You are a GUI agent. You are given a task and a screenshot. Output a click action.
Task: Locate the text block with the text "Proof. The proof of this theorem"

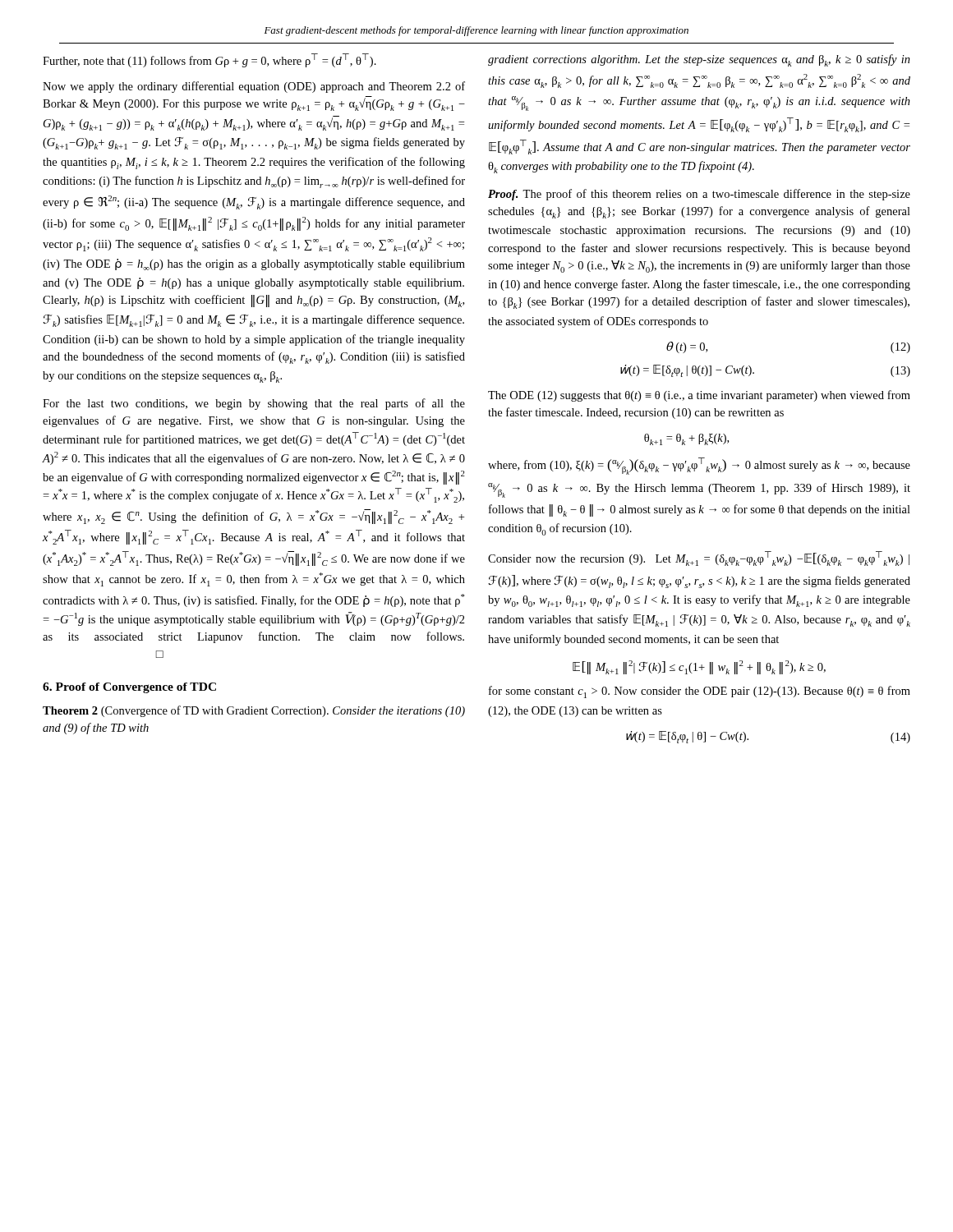699,257
